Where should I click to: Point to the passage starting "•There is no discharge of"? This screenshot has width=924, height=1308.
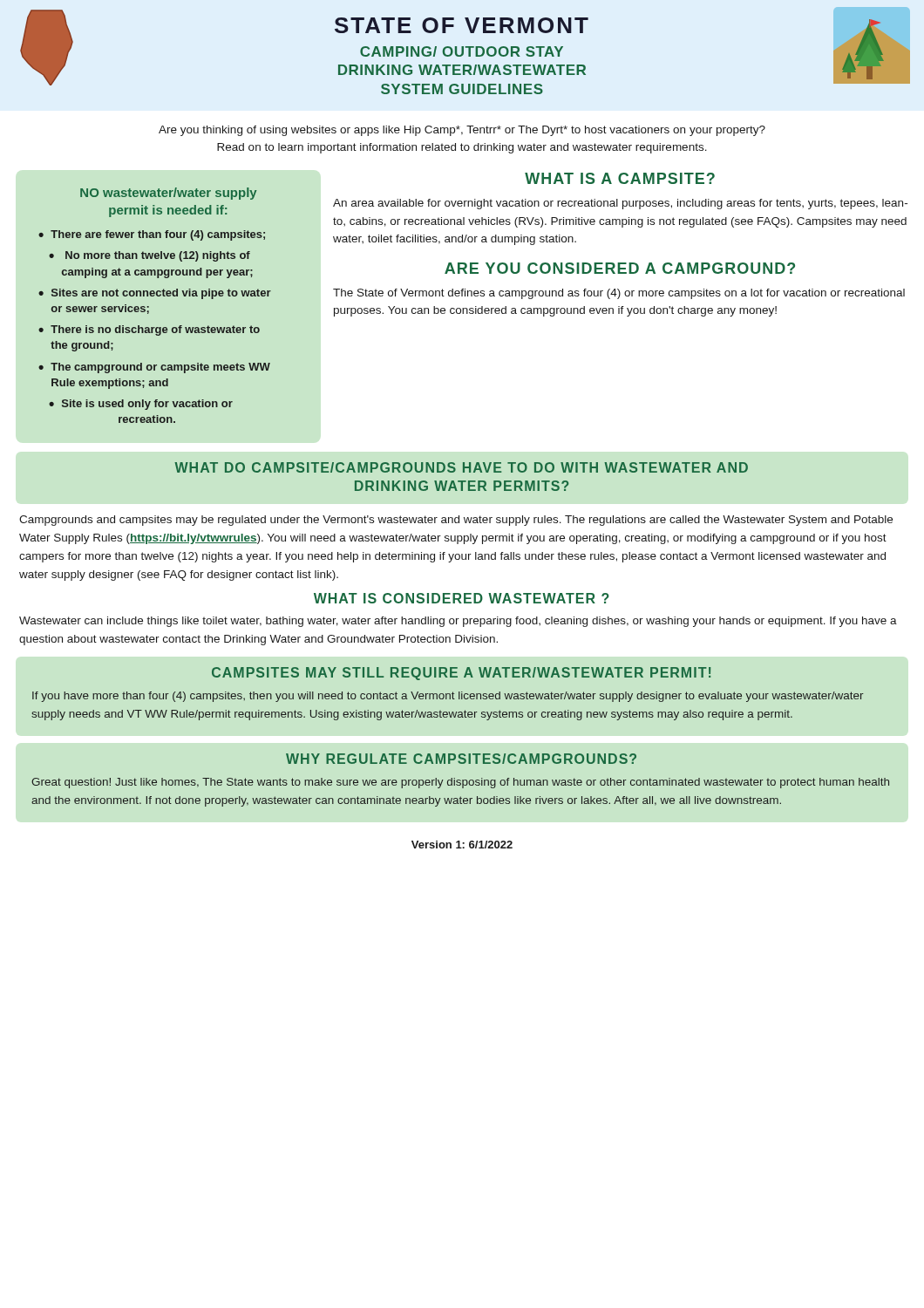[149, 338]
